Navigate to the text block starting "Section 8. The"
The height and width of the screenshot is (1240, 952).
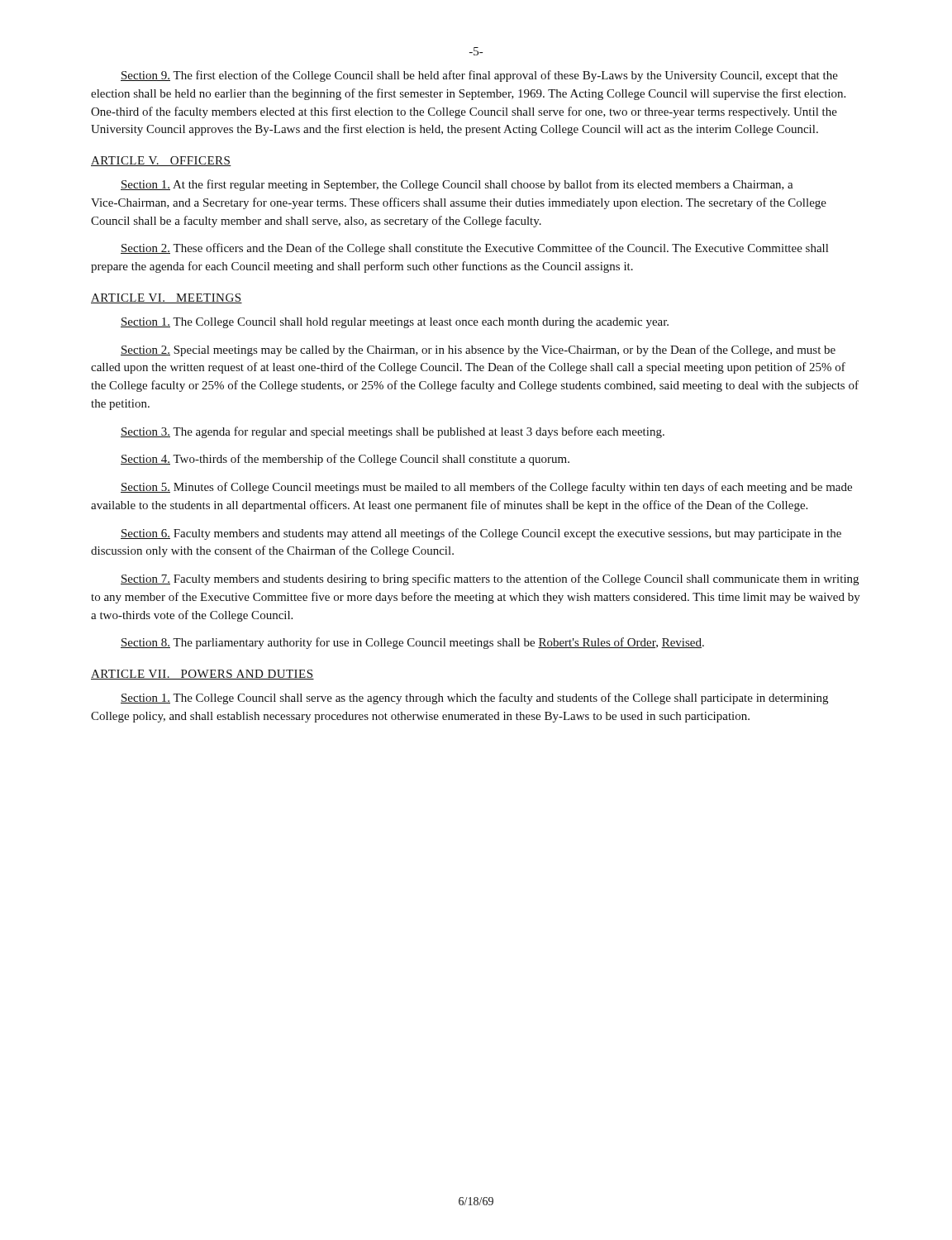coord(413,643)
